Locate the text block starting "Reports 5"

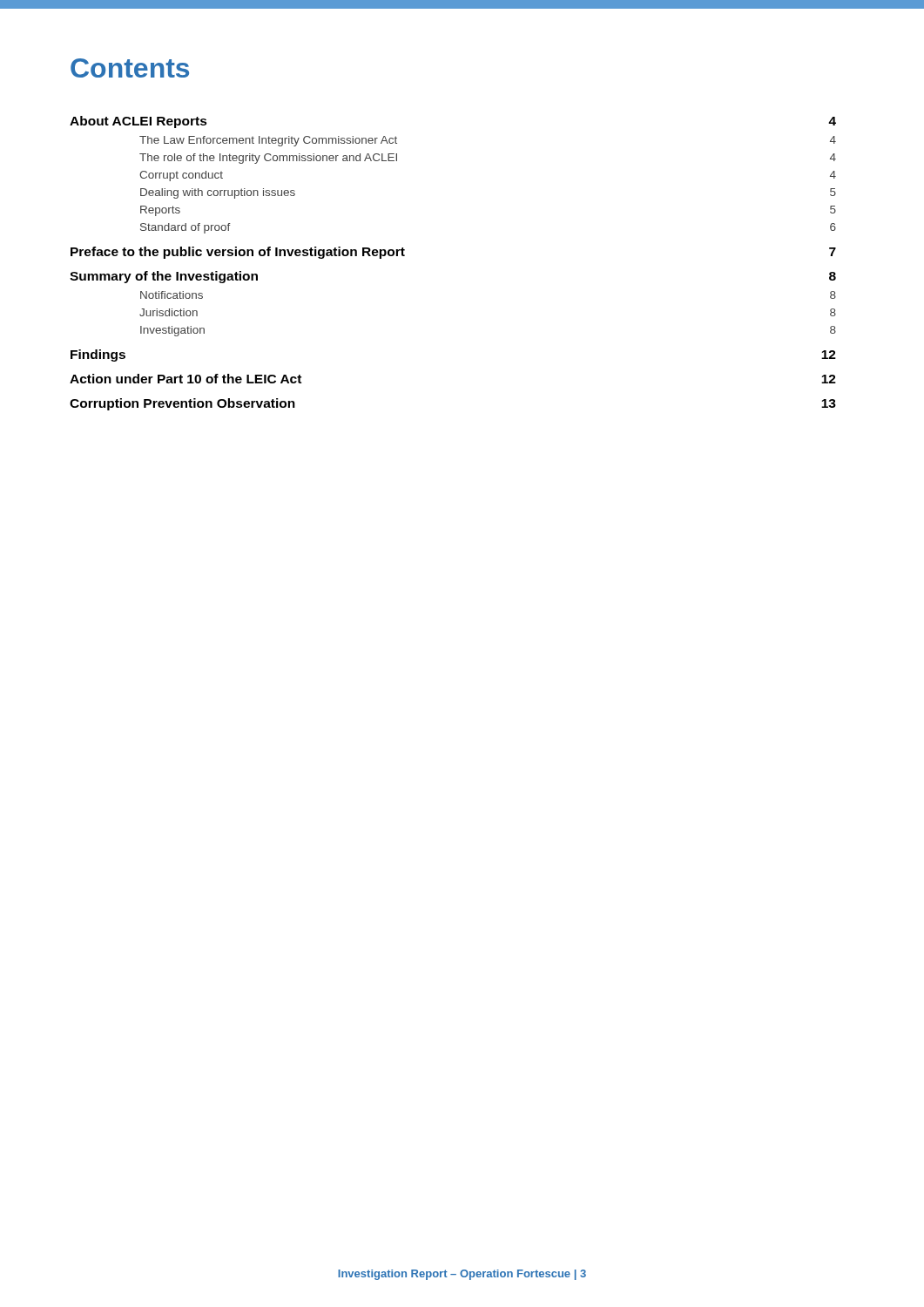click(156, 210)
